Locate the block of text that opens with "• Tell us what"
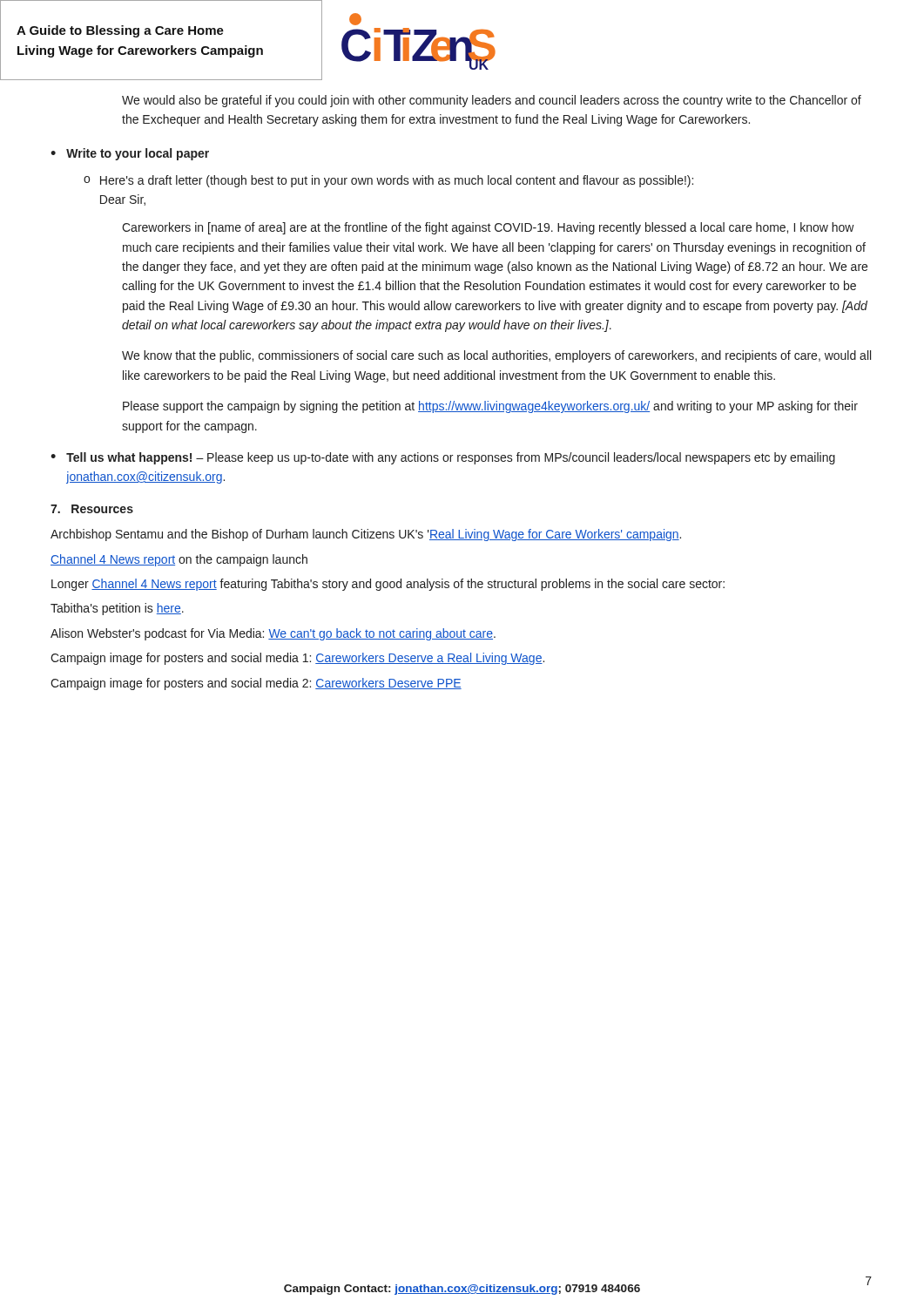Viewport: 924px width, 1307px height. point(462,467)
